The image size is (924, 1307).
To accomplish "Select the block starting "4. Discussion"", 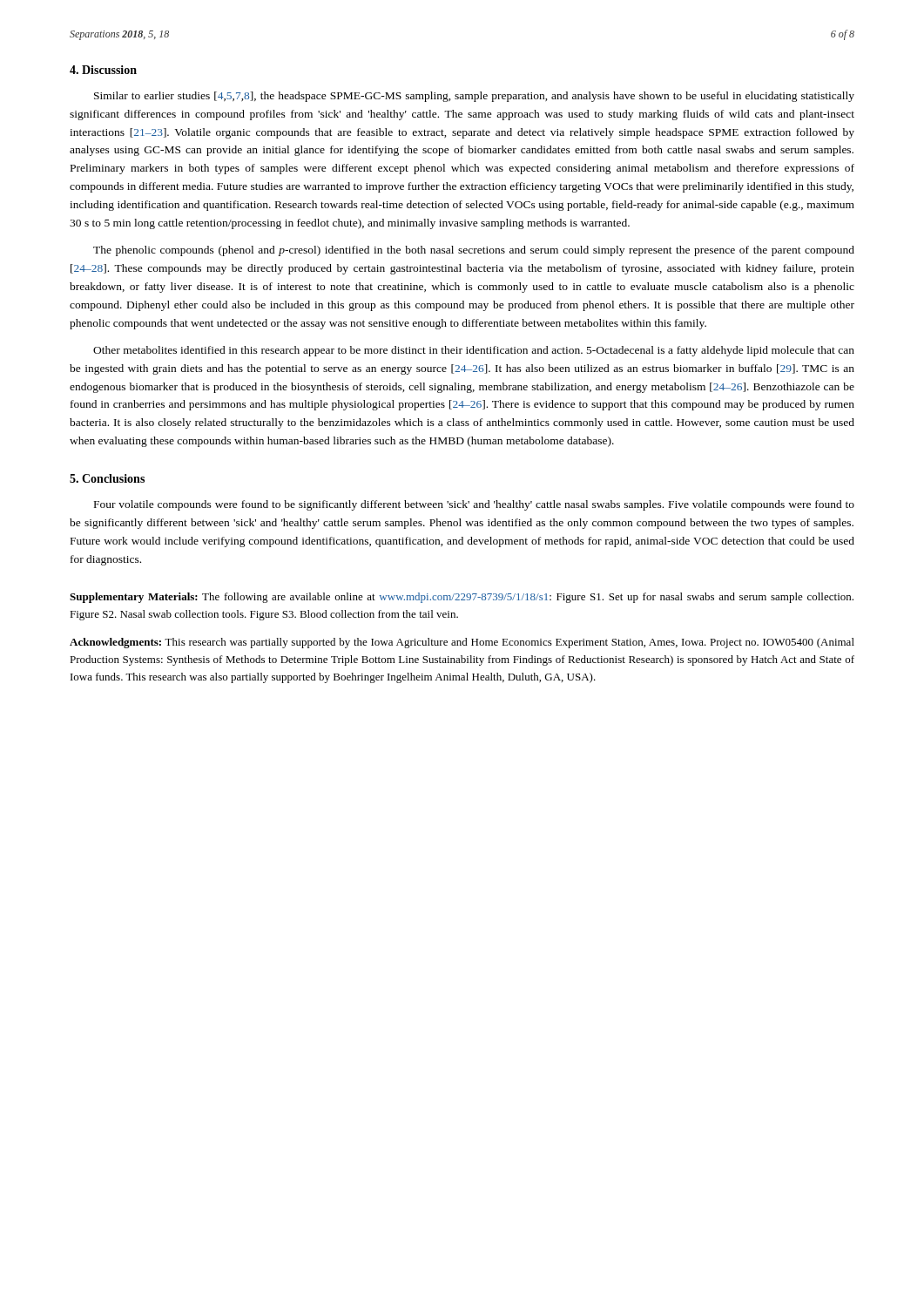I will pyautogui.click(x=103, y=70).
